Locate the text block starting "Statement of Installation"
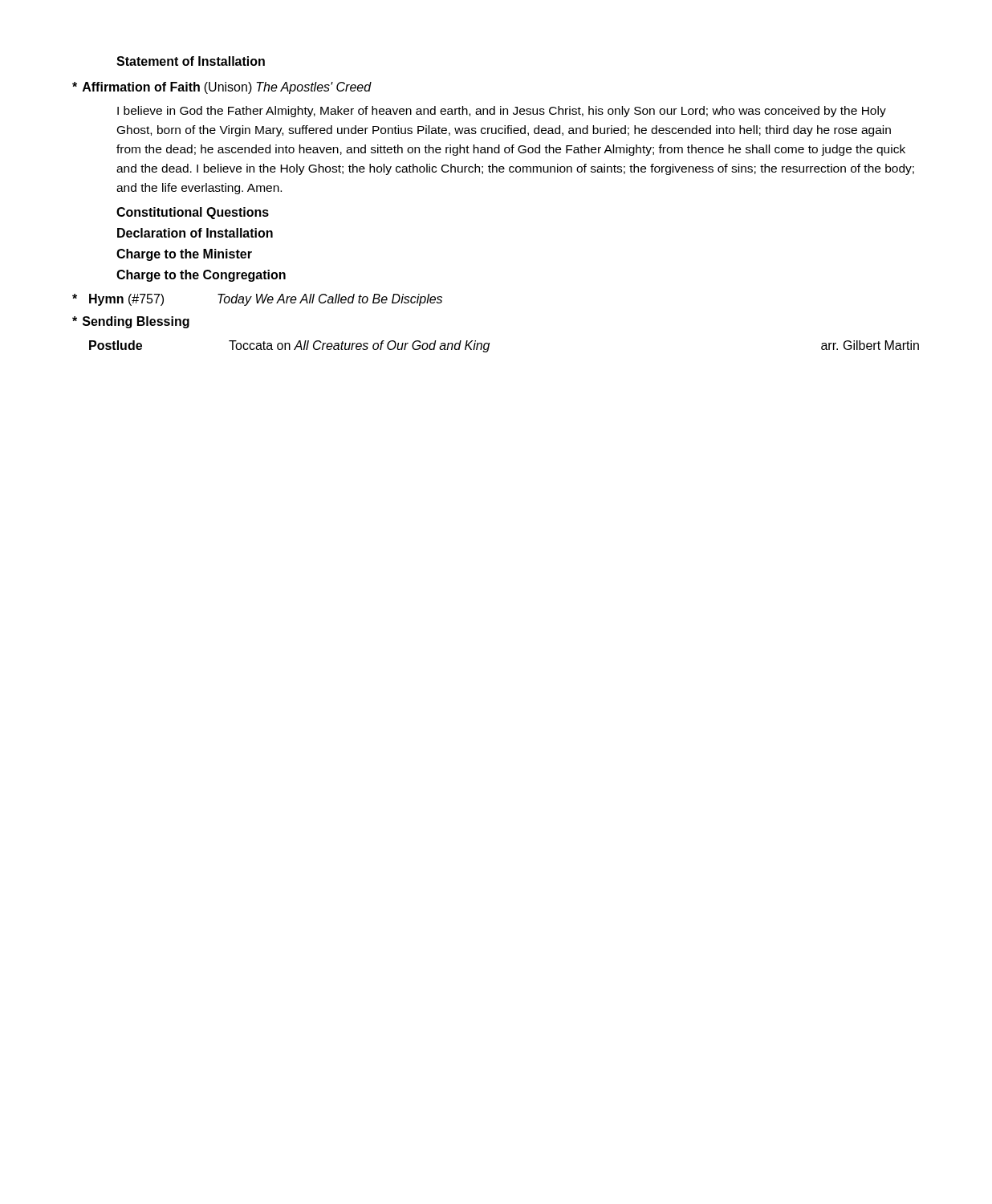 tap(191, 61)
